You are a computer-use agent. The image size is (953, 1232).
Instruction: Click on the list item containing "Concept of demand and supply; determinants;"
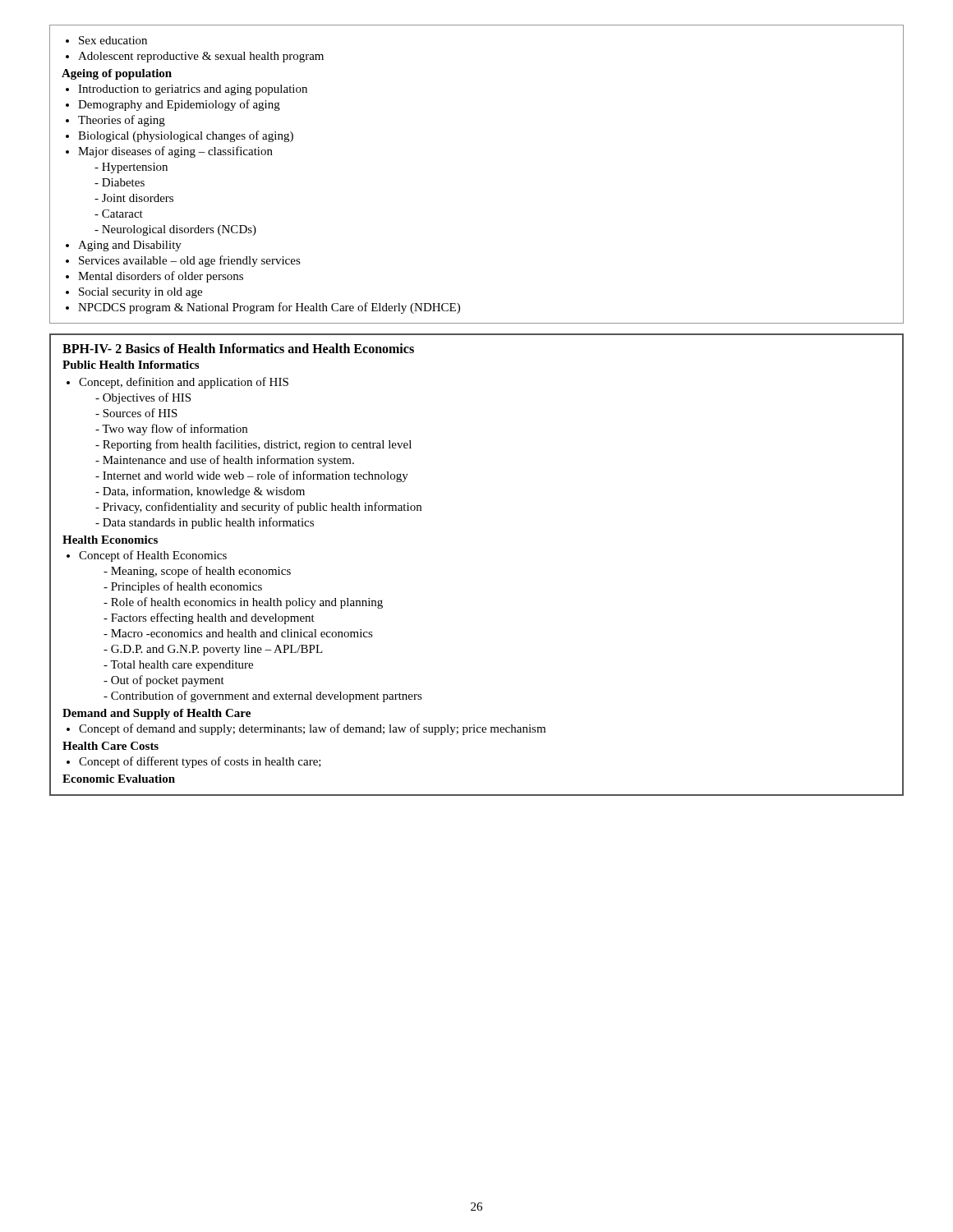[x=485, y=729]
